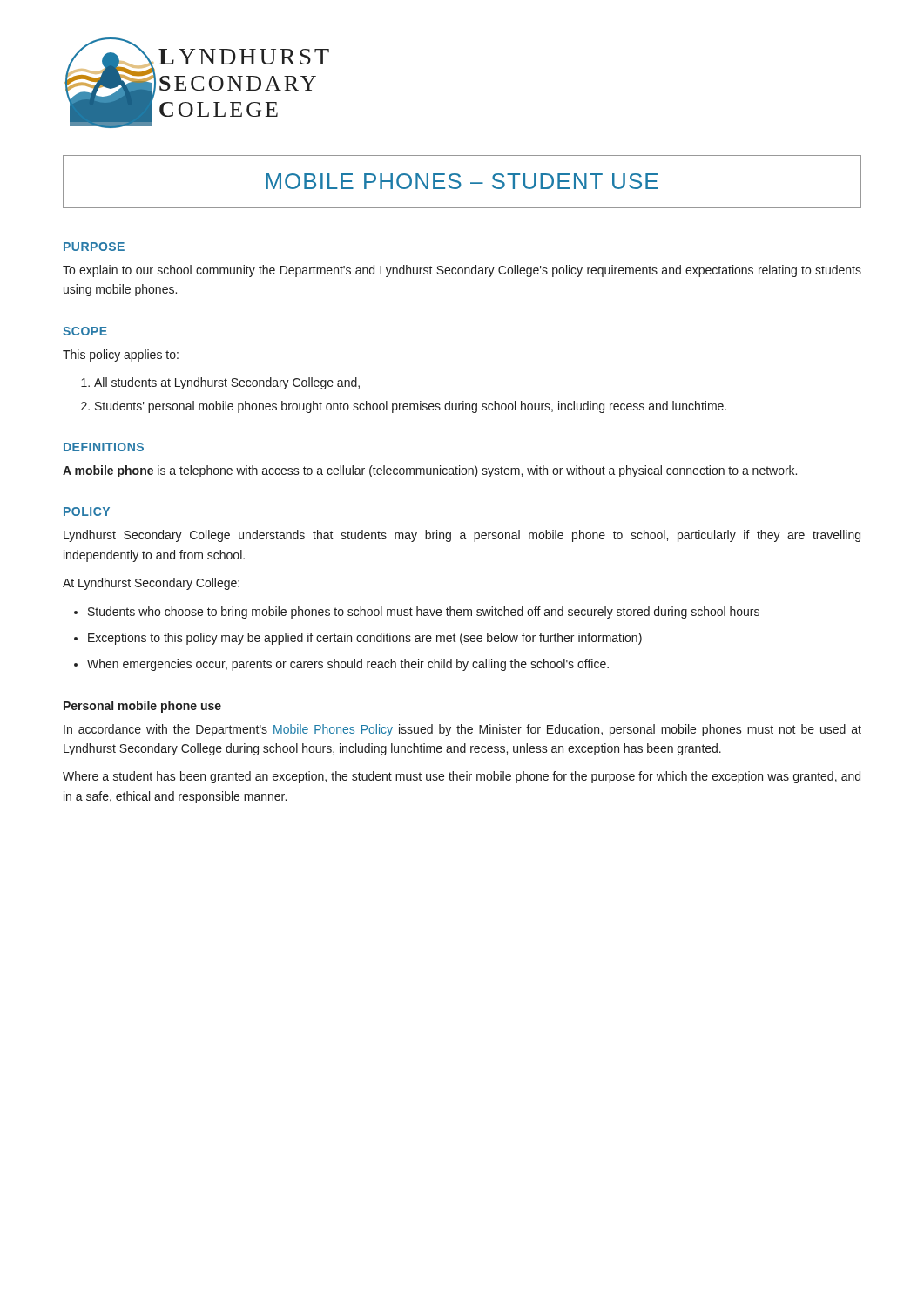Select the text block that reads "In accordance with the Department's Mobile"

462,739
